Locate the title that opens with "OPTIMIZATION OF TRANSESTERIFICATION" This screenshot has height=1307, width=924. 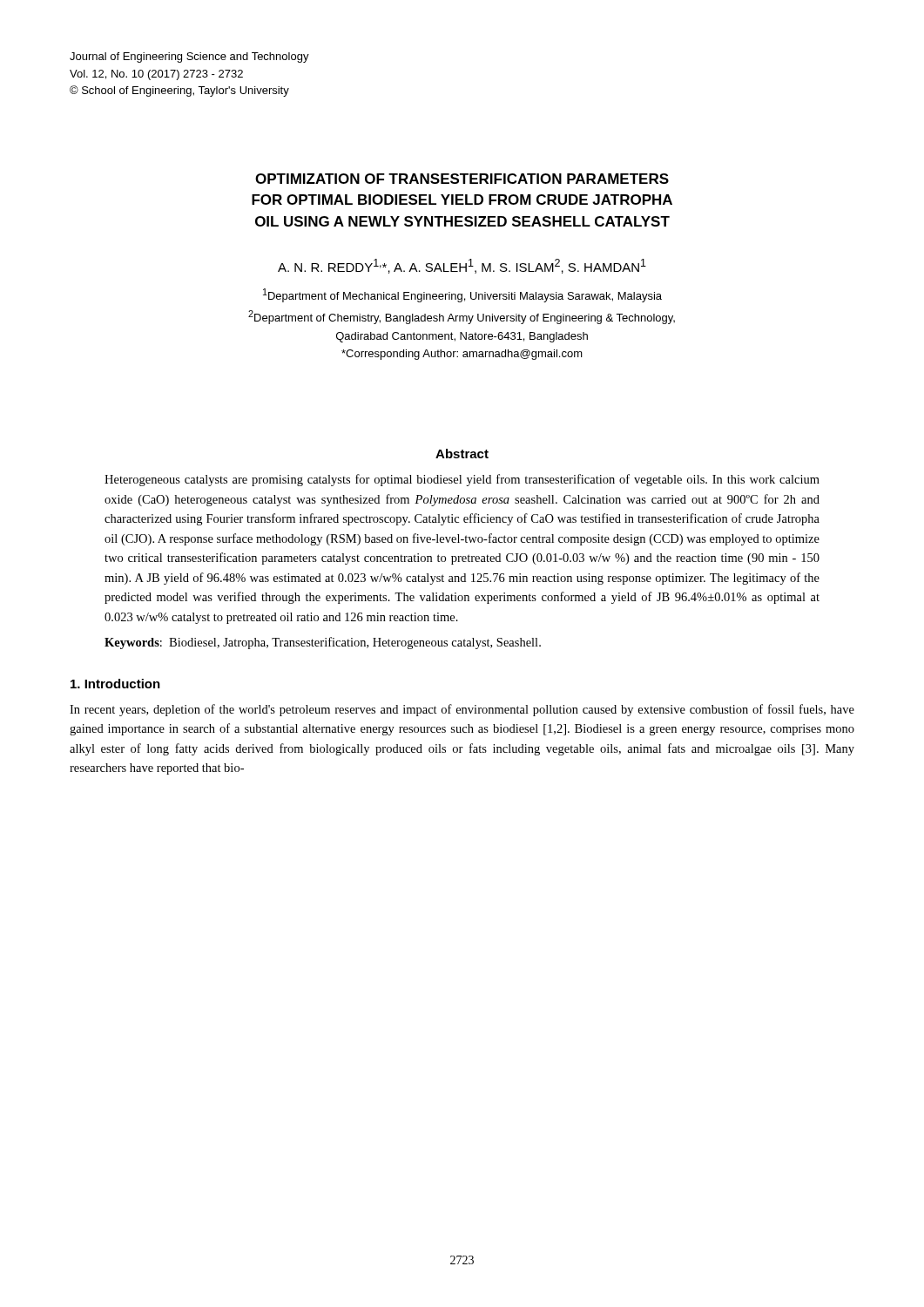coord(462,200)
